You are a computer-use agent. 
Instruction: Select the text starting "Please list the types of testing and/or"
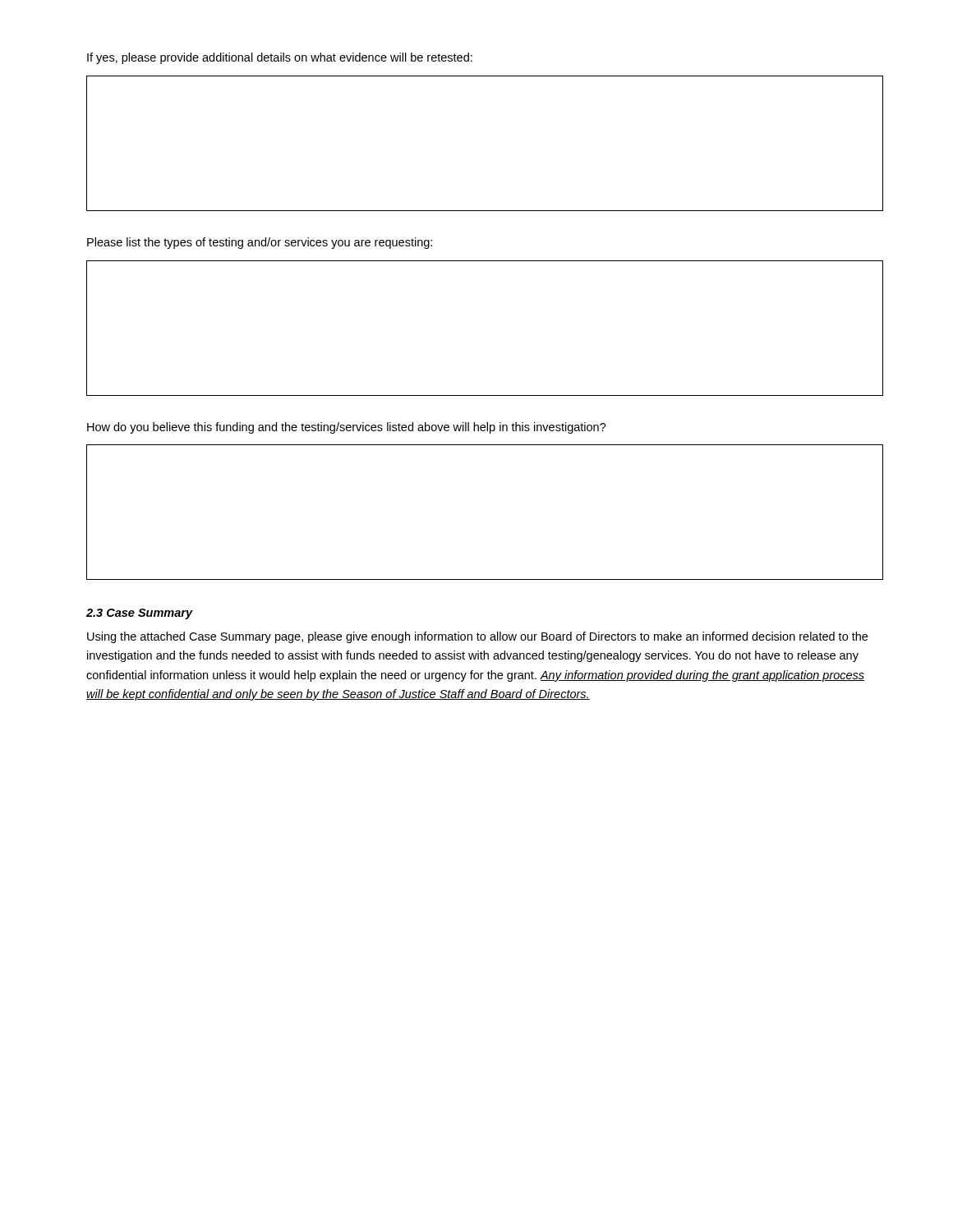tap(260, 242)
